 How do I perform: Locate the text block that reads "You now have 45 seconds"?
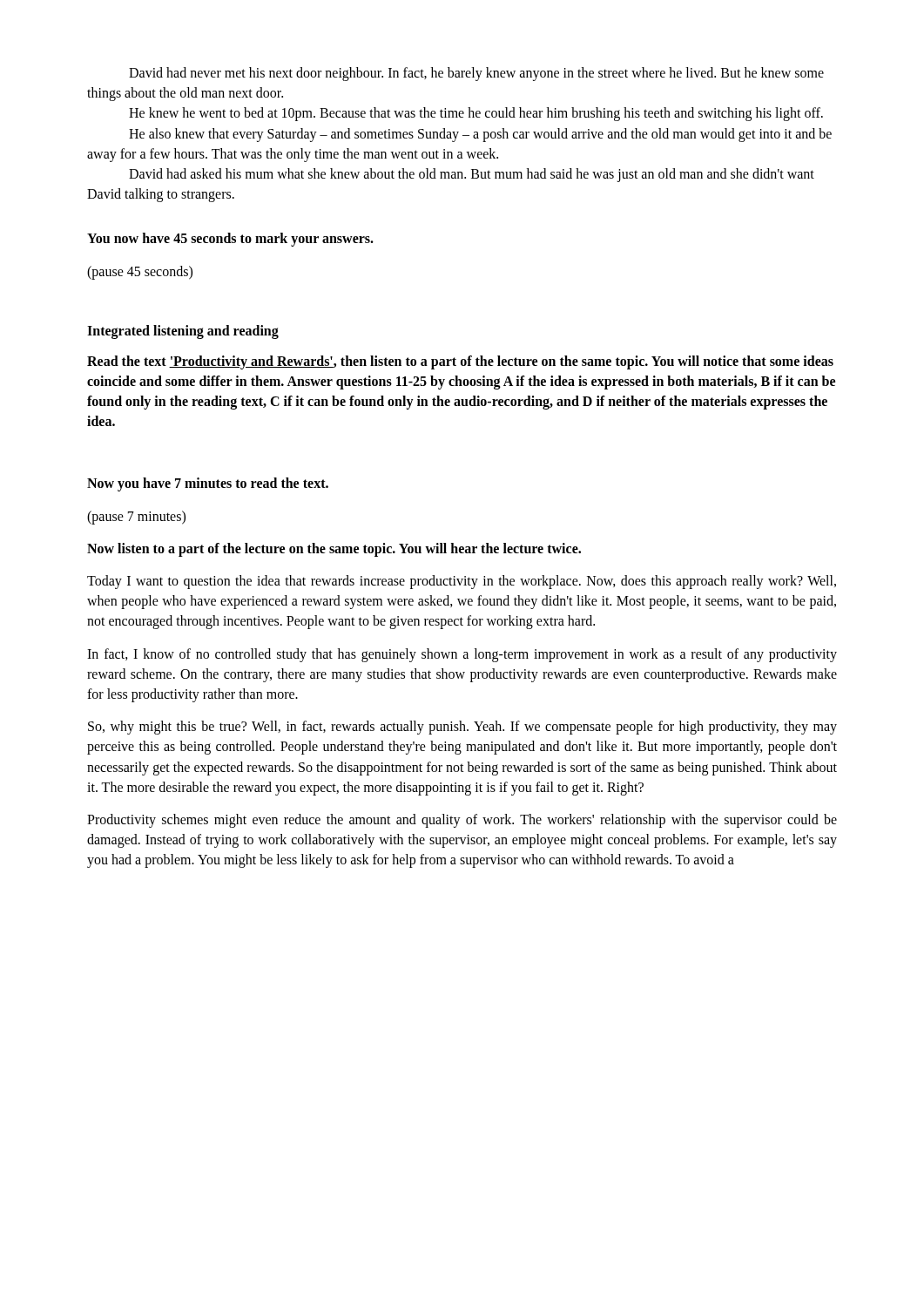click(x=230, y=240)
